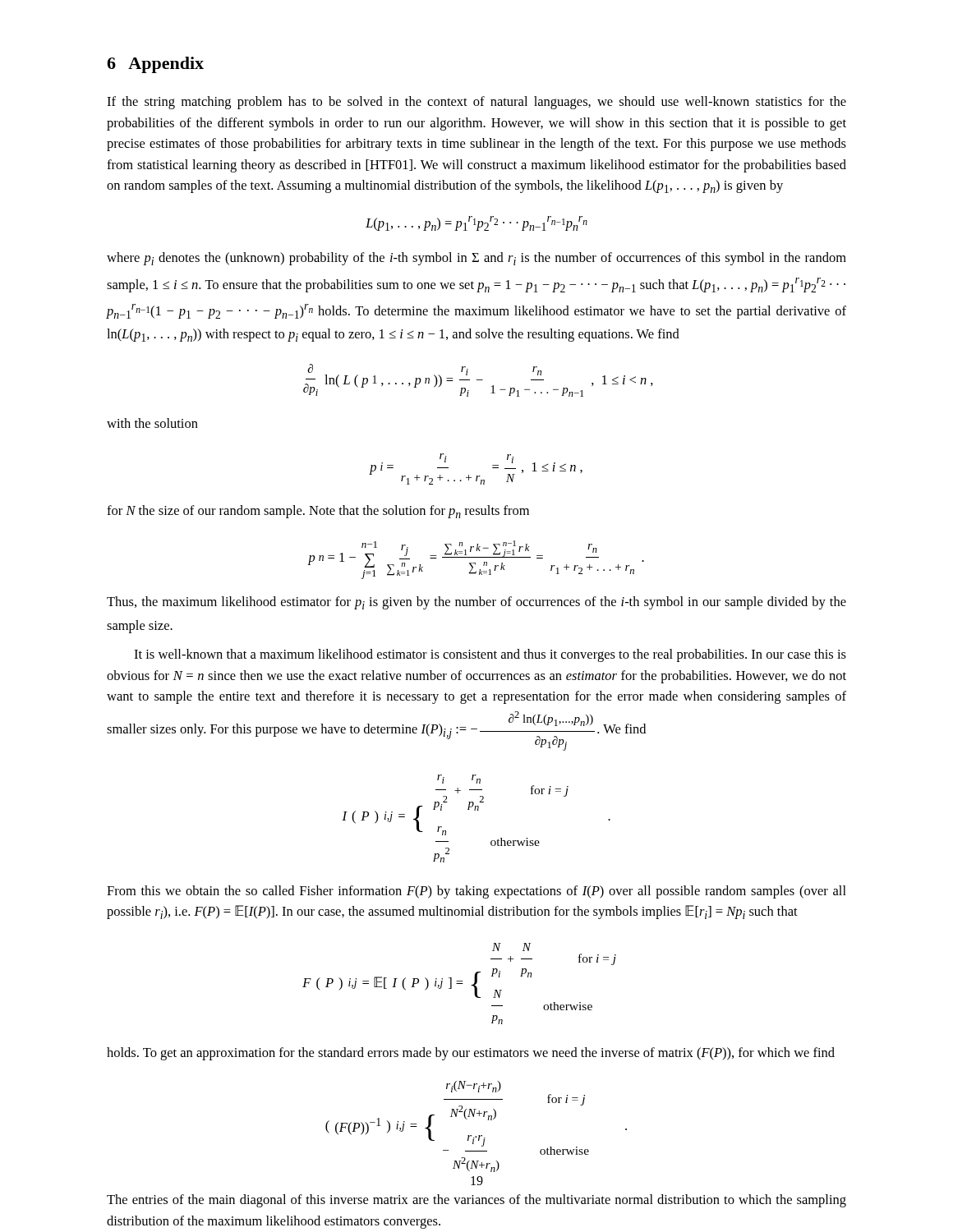Locate the formula that says "L(p1, . . . , pn)"

click(x=476, y=223)
